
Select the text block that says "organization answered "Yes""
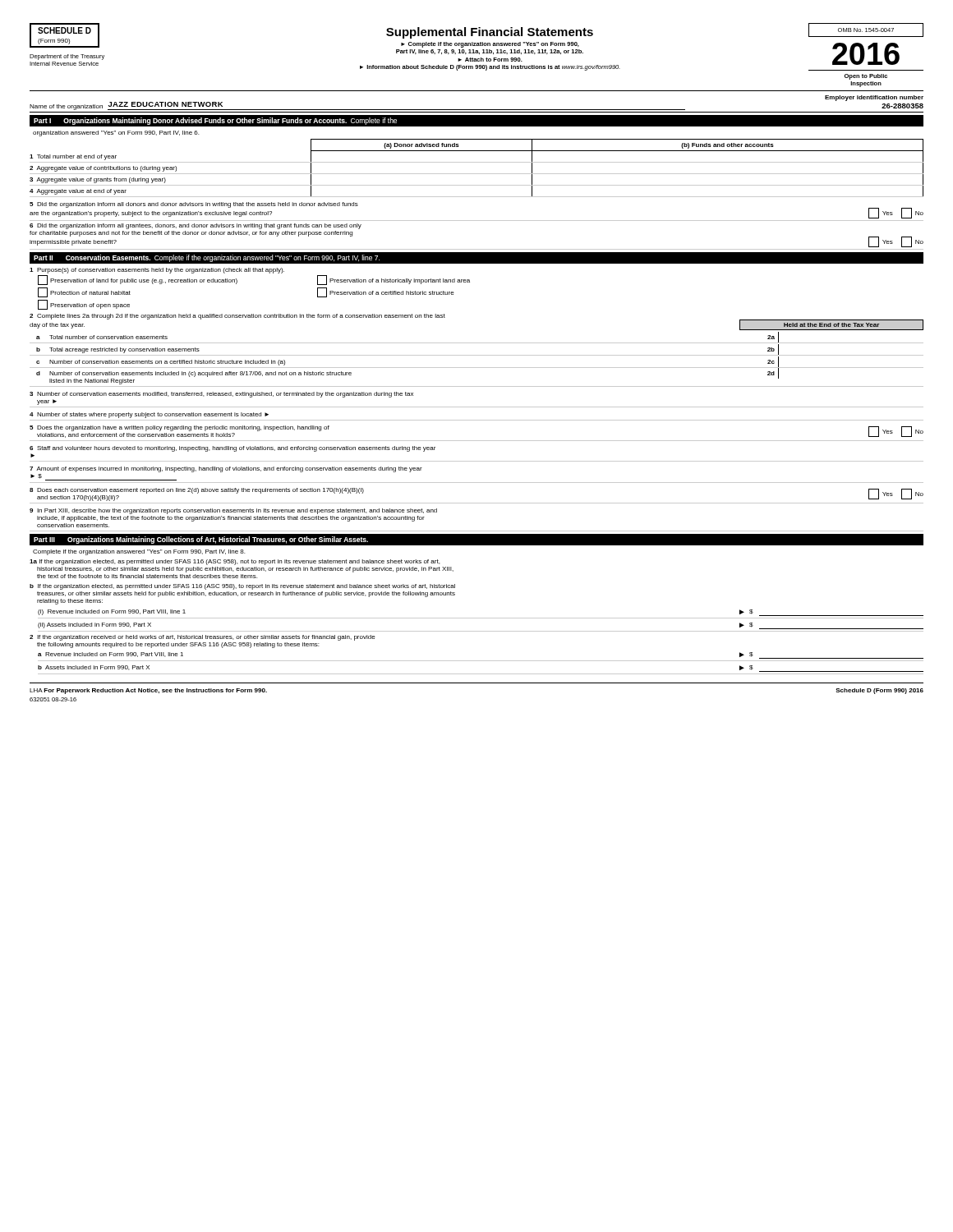click(x=116, y=133)
